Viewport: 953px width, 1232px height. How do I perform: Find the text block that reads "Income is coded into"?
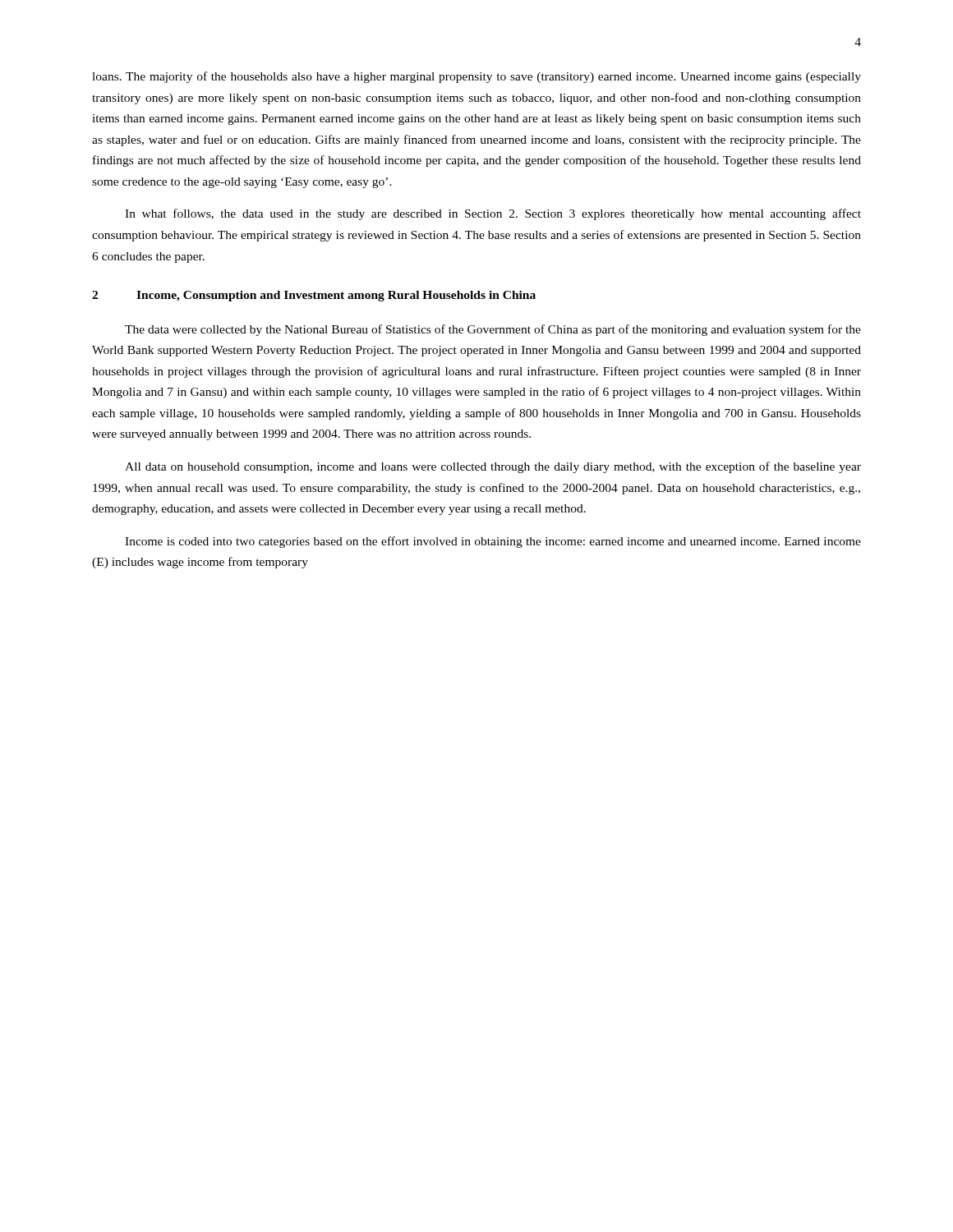[476, 551]
